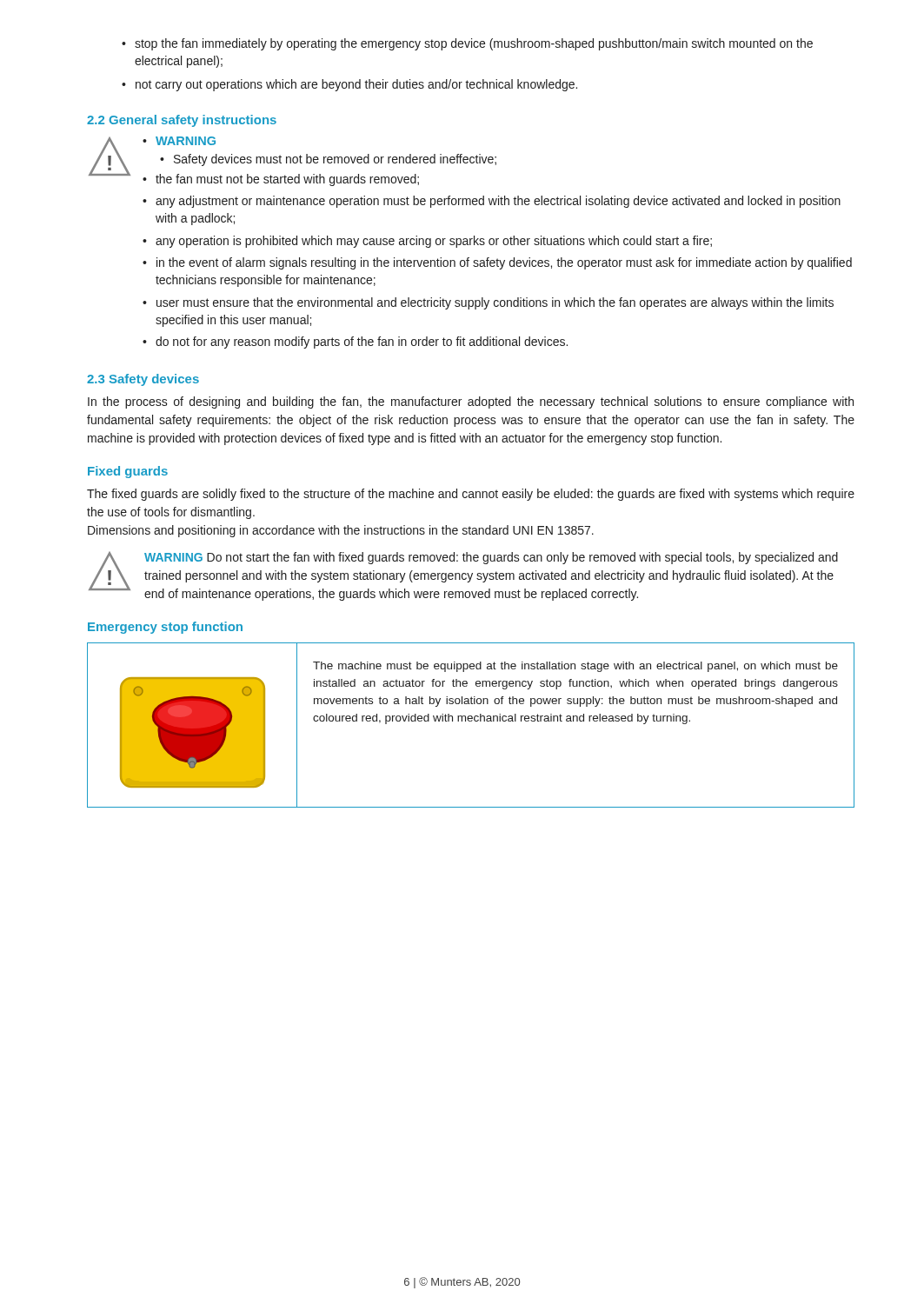Where is the passage that starts "• any operation is prohibited which"?
Image resolution: width=924 pixels, height=1304 pixels.
(x=428, y=241)
